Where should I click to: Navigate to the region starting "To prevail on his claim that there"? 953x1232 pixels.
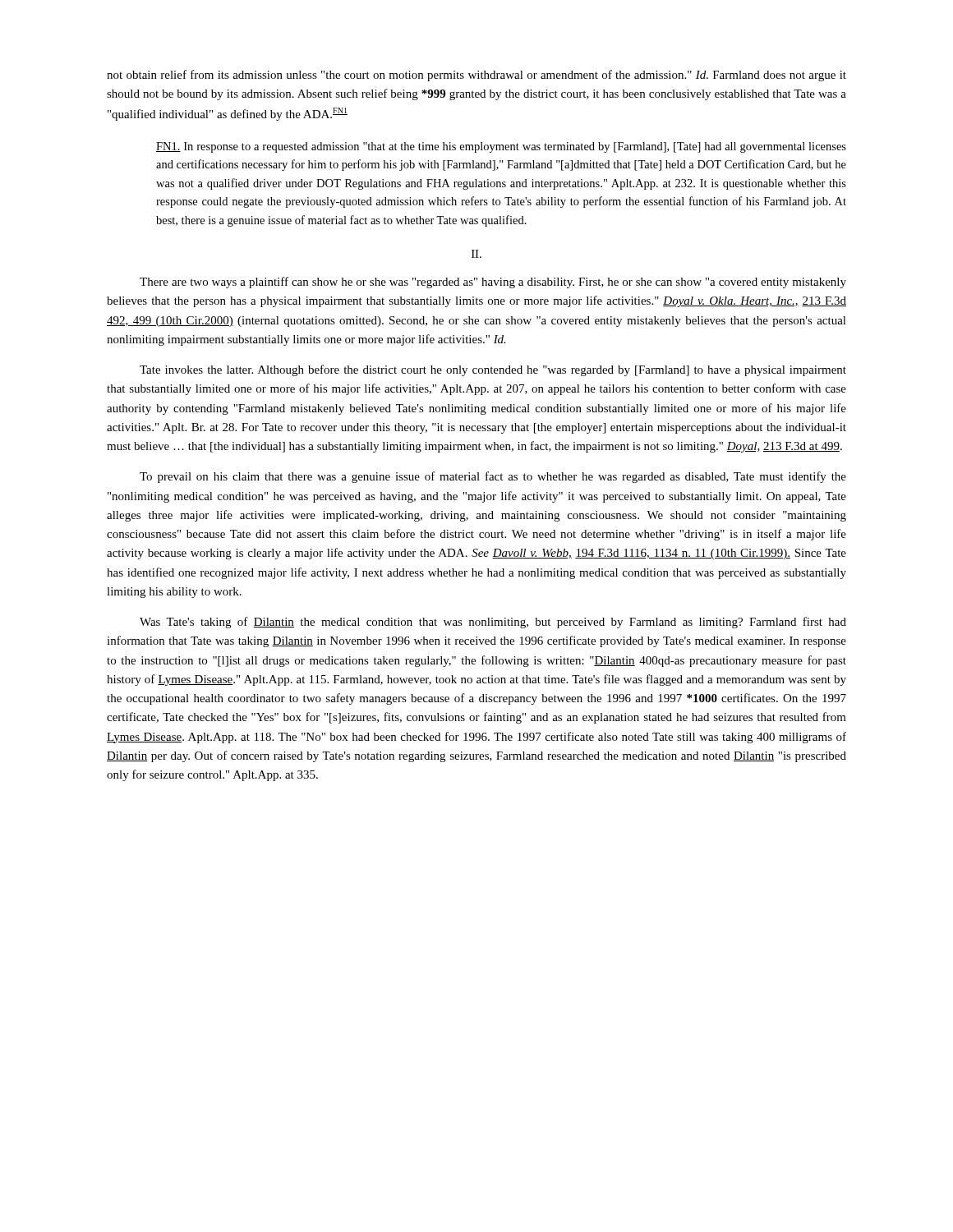[476, 534]
